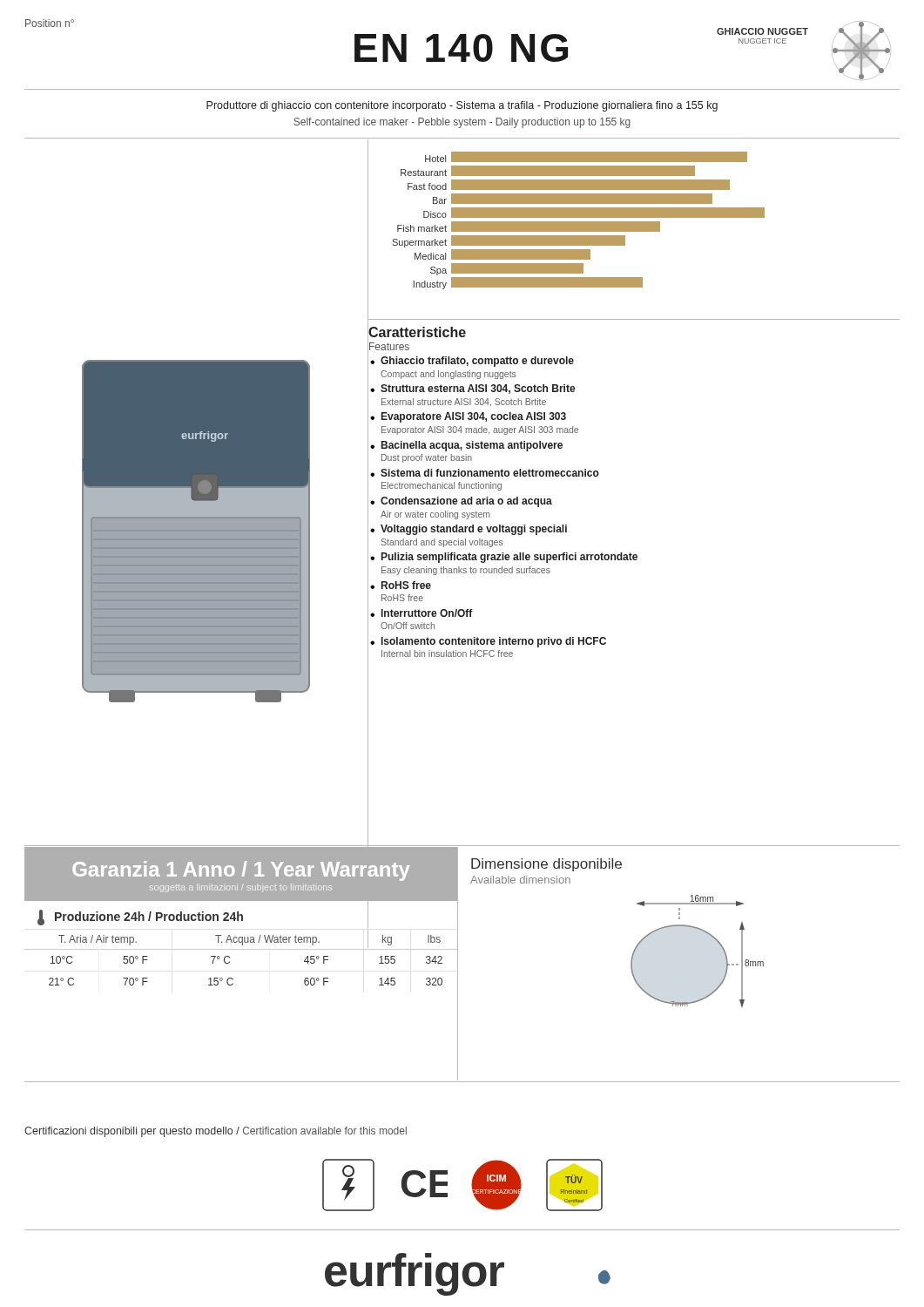Click on the section header containing "Caratteristiche Features"

(x=417, y=332)
